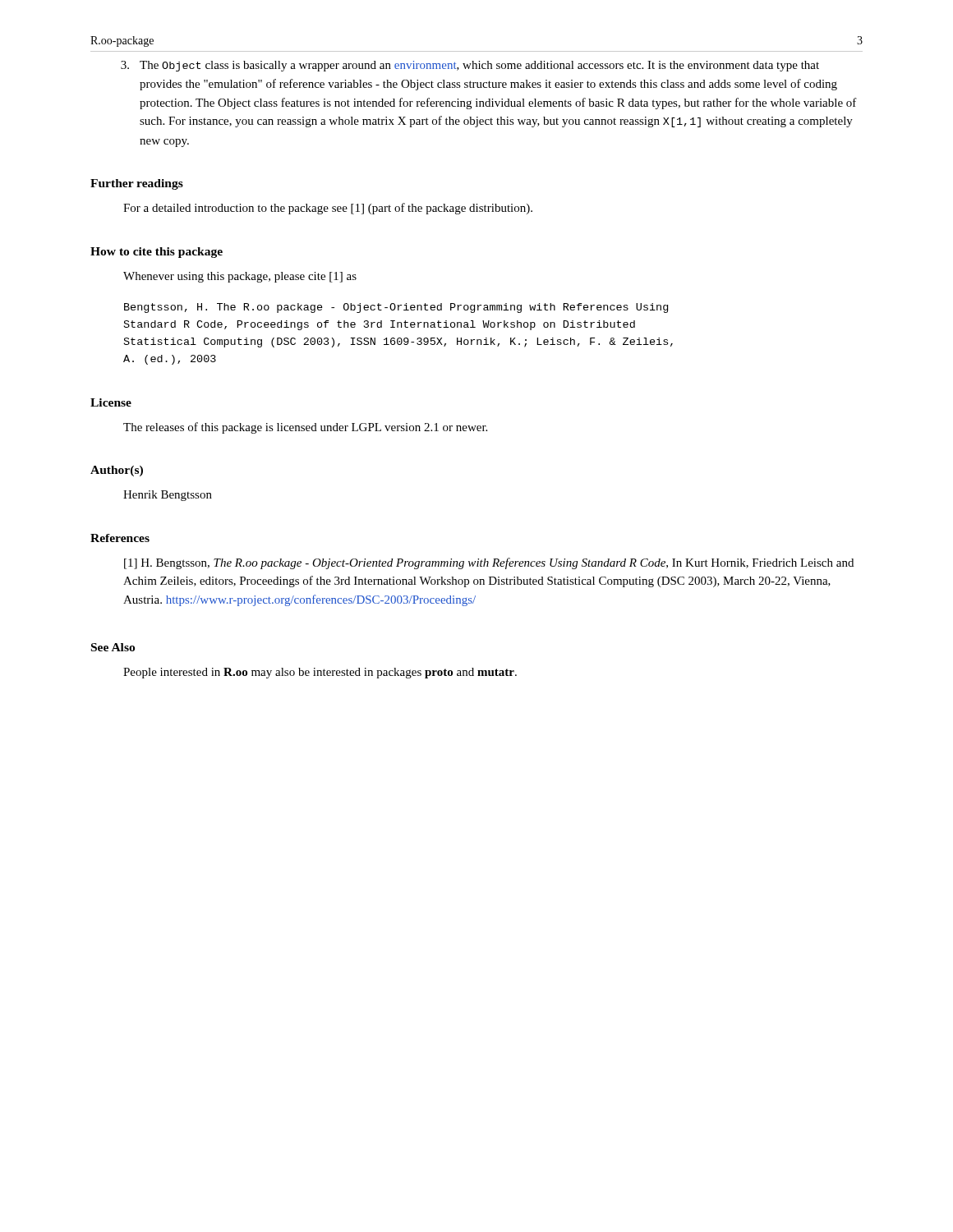This screenshot has height=1232, width=953.
Task: Point to "See Also"
Action: 113,647
